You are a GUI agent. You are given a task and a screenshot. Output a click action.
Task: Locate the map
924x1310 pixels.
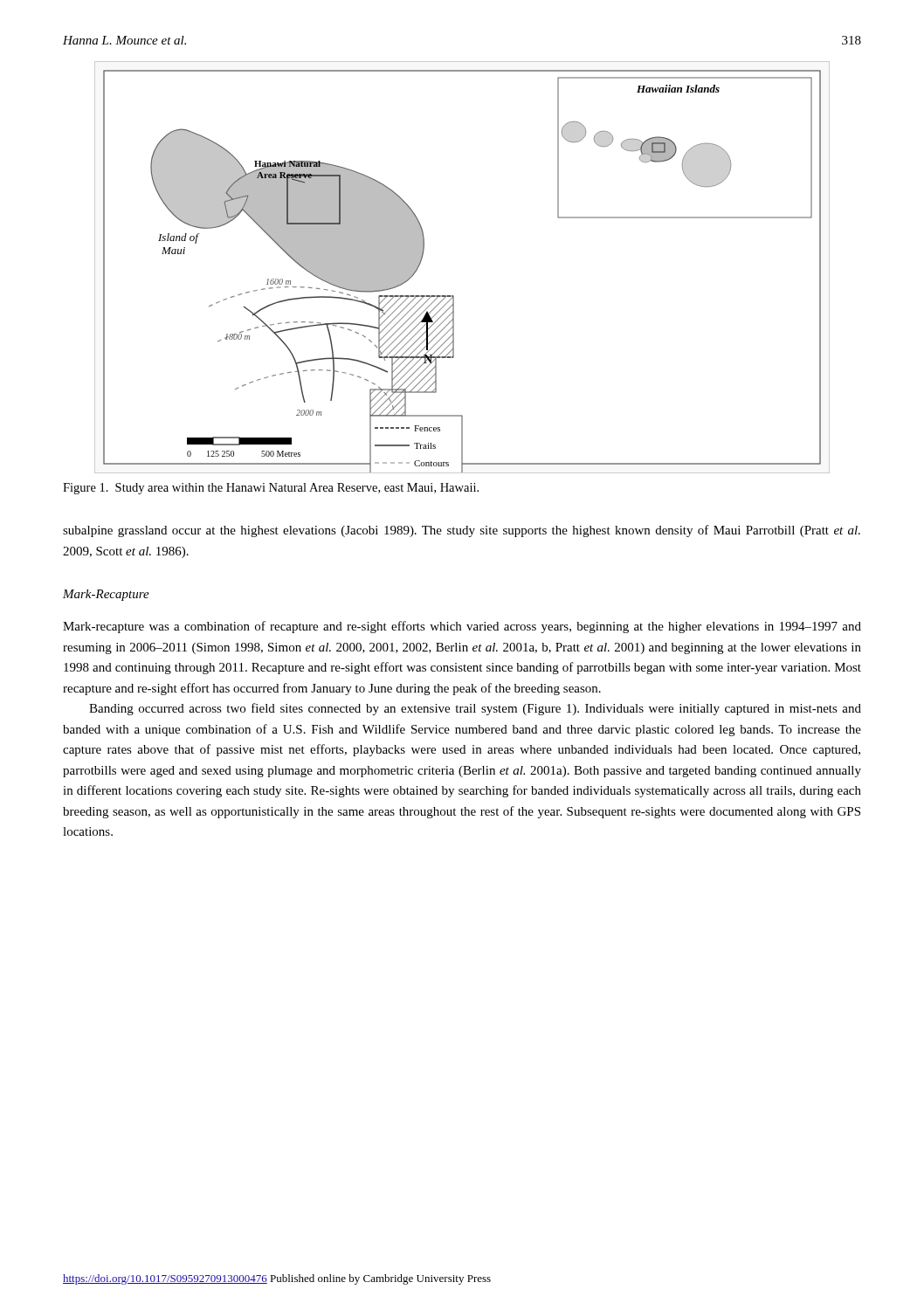462,267
